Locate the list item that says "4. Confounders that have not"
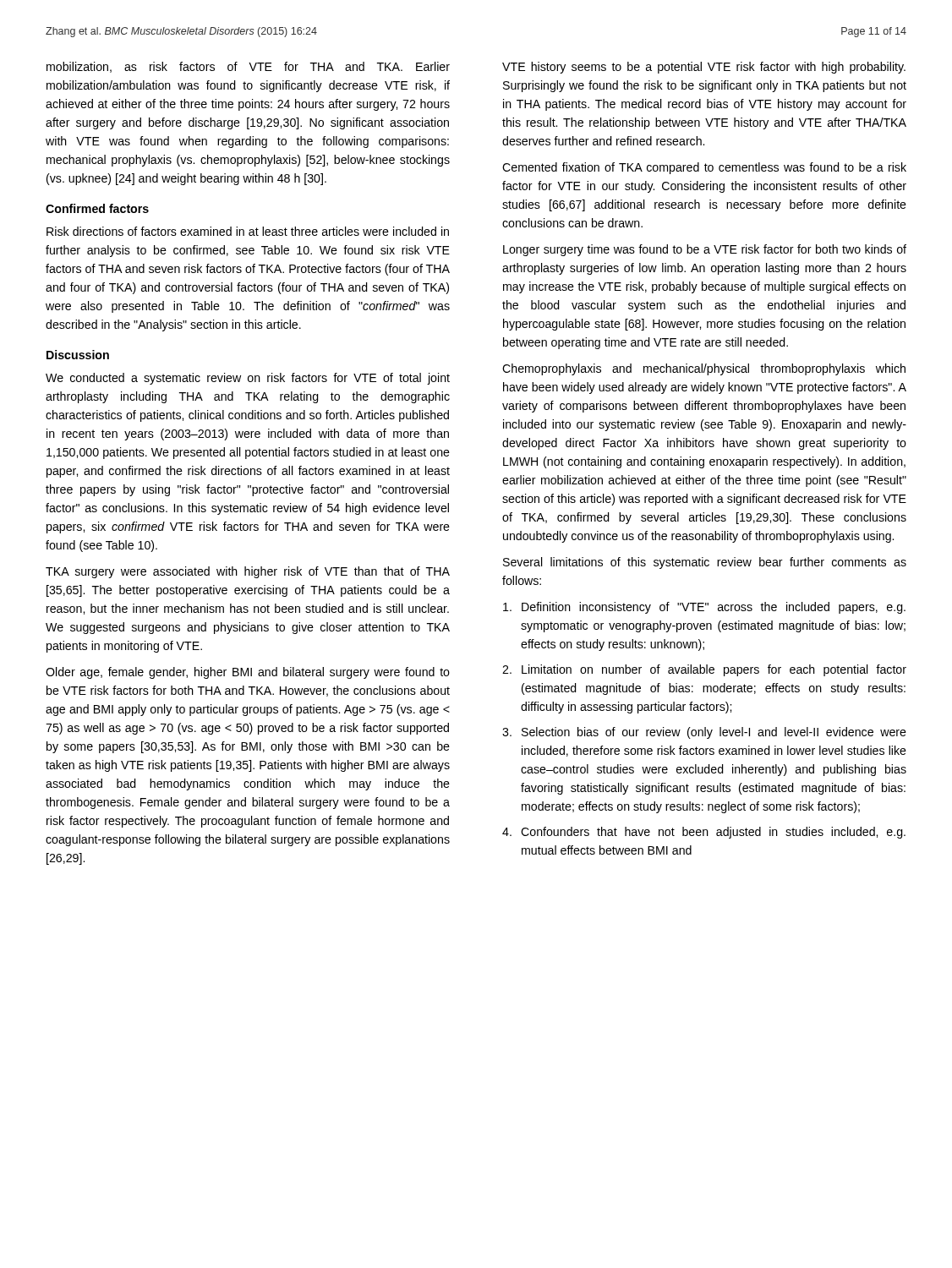 point(704,841)
